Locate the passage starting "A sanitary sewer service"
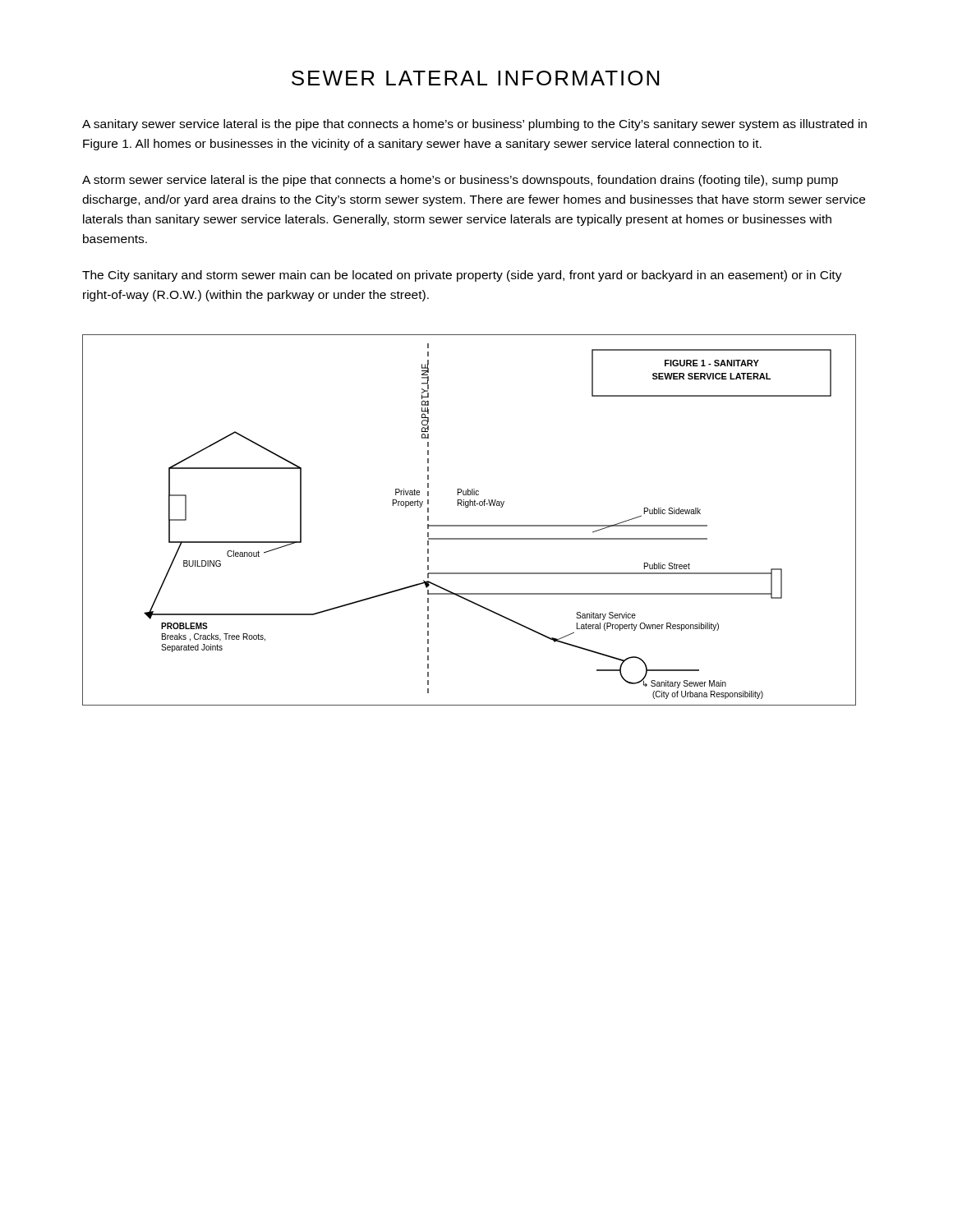The height and width of the screenshot is (1232, 953). pos(475,133)
